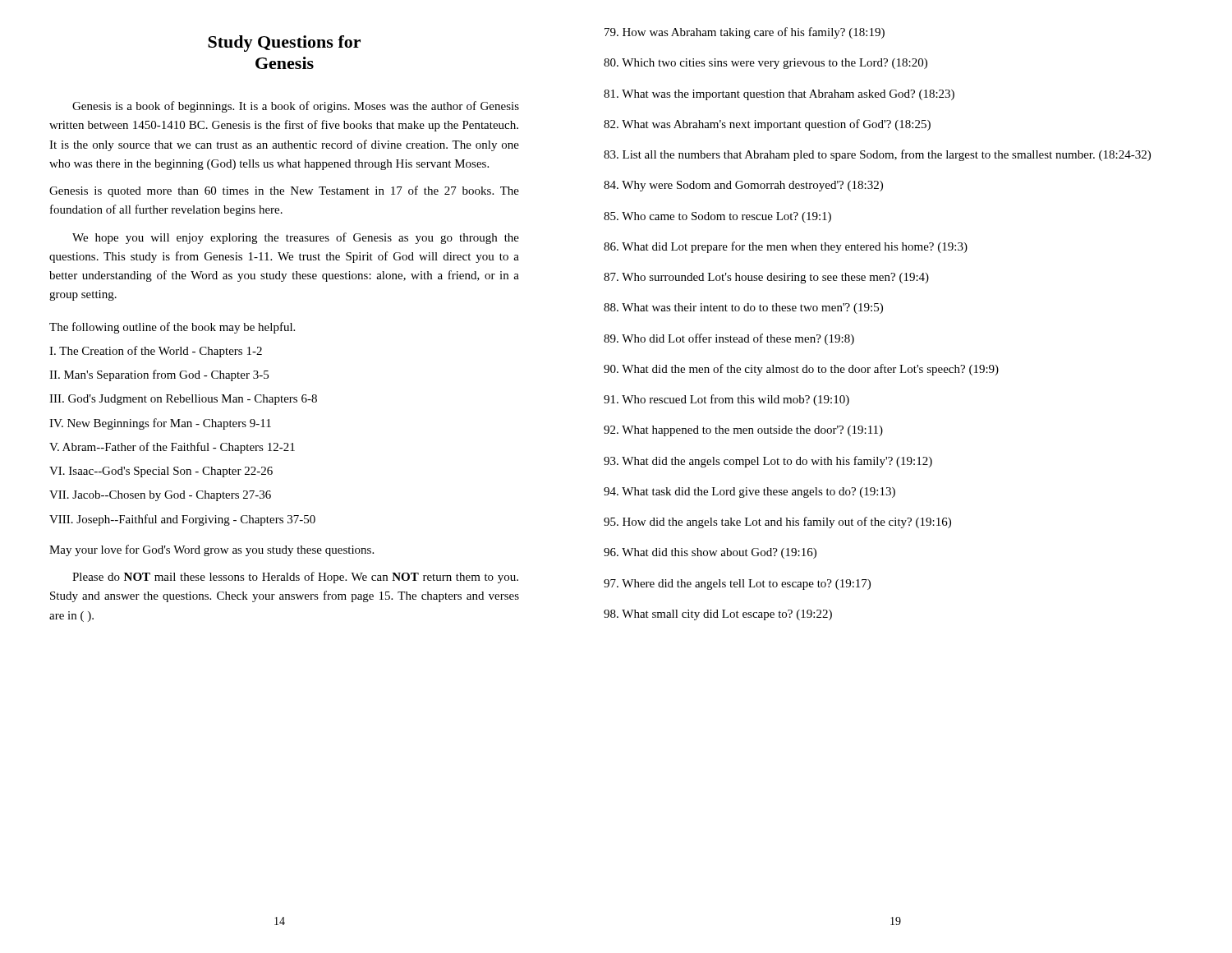Navigate to the passage starting "83. List all the numbers"
This screenshot has height=953, width=1232.
click(877, 154)
